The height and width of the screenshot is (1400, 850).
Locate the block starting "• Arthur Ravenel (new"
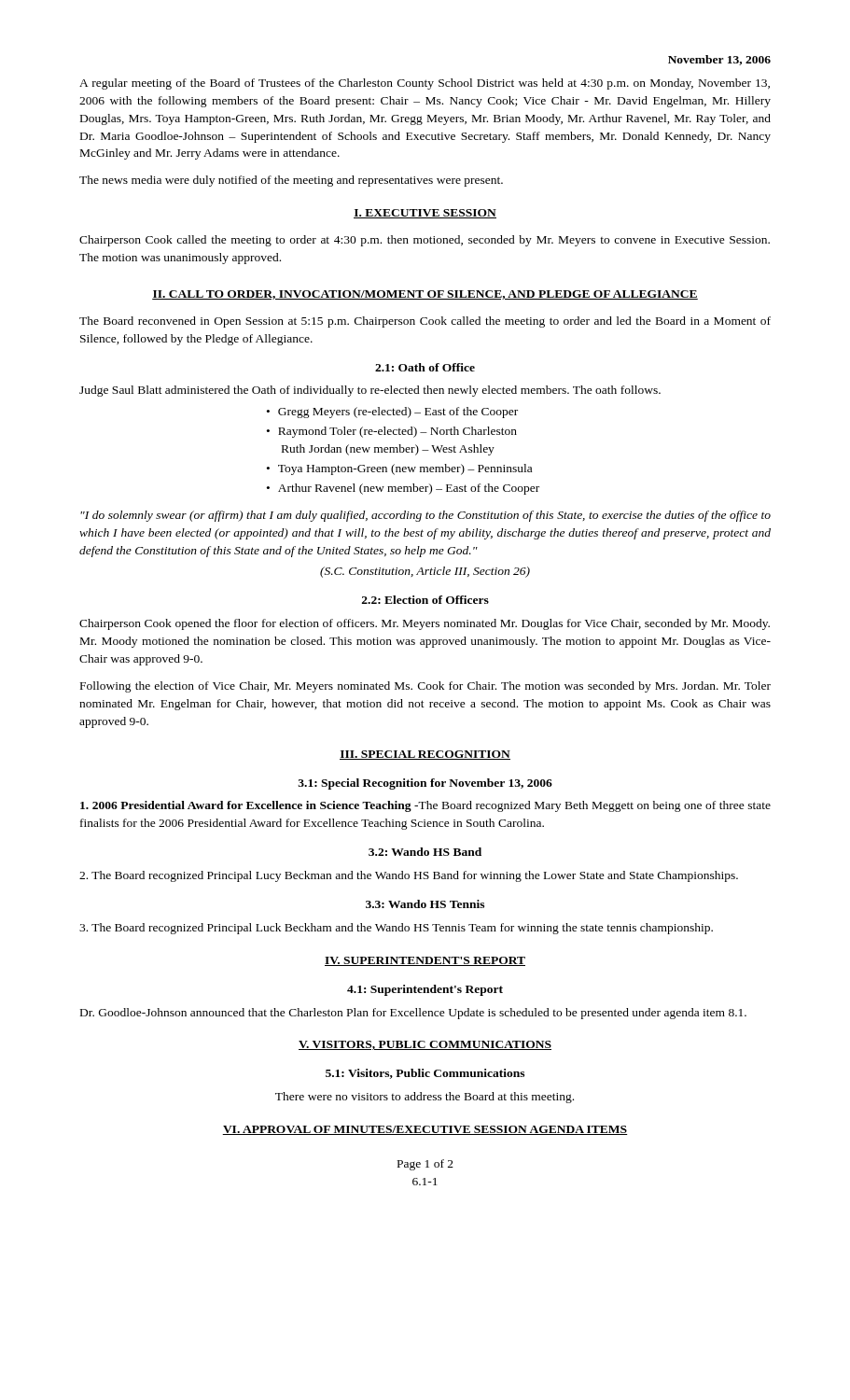tap(403, 488)
